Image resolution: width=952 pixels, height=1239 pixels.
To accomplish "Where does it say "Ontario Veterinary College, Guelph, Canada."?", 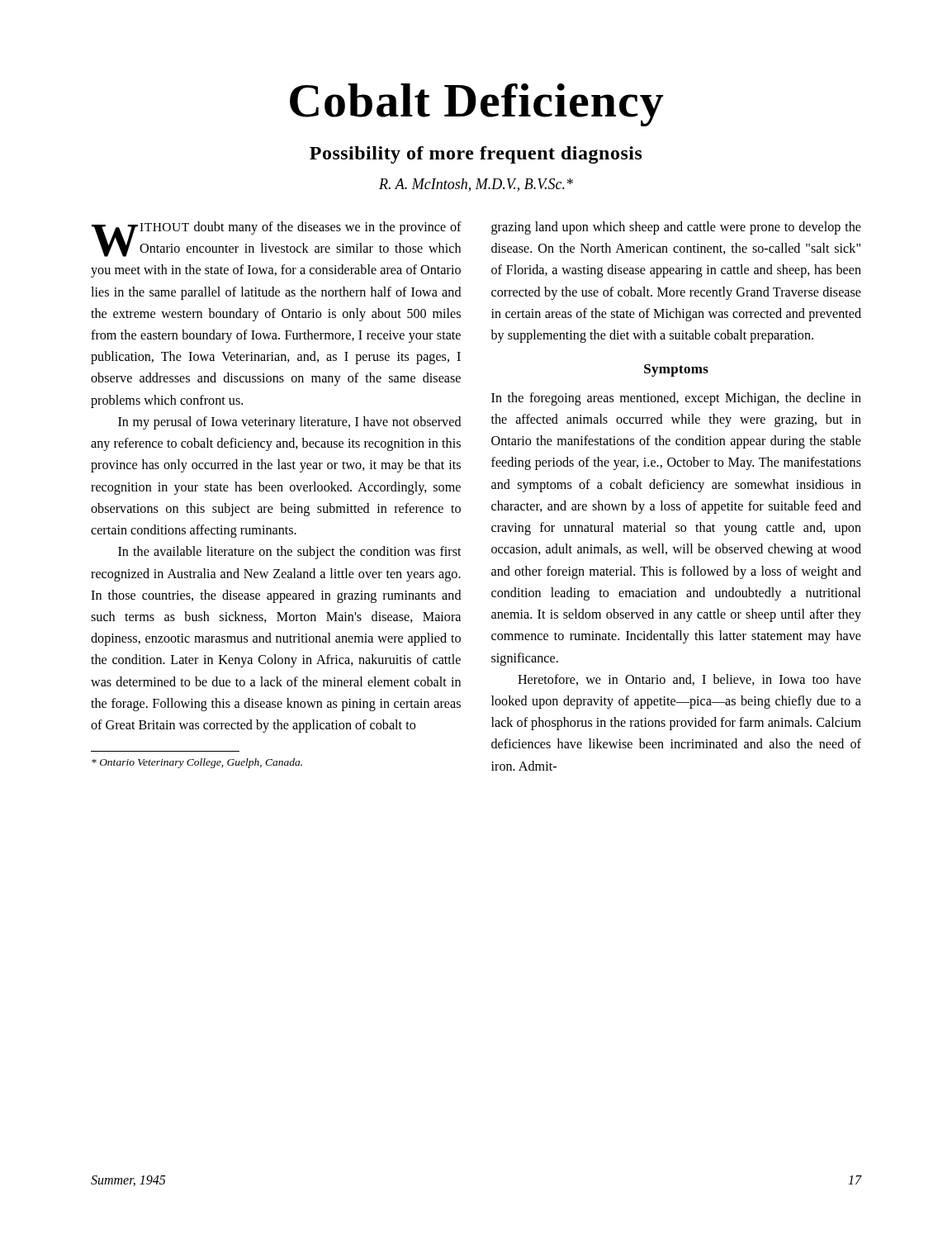I will [x=197, y=762].
